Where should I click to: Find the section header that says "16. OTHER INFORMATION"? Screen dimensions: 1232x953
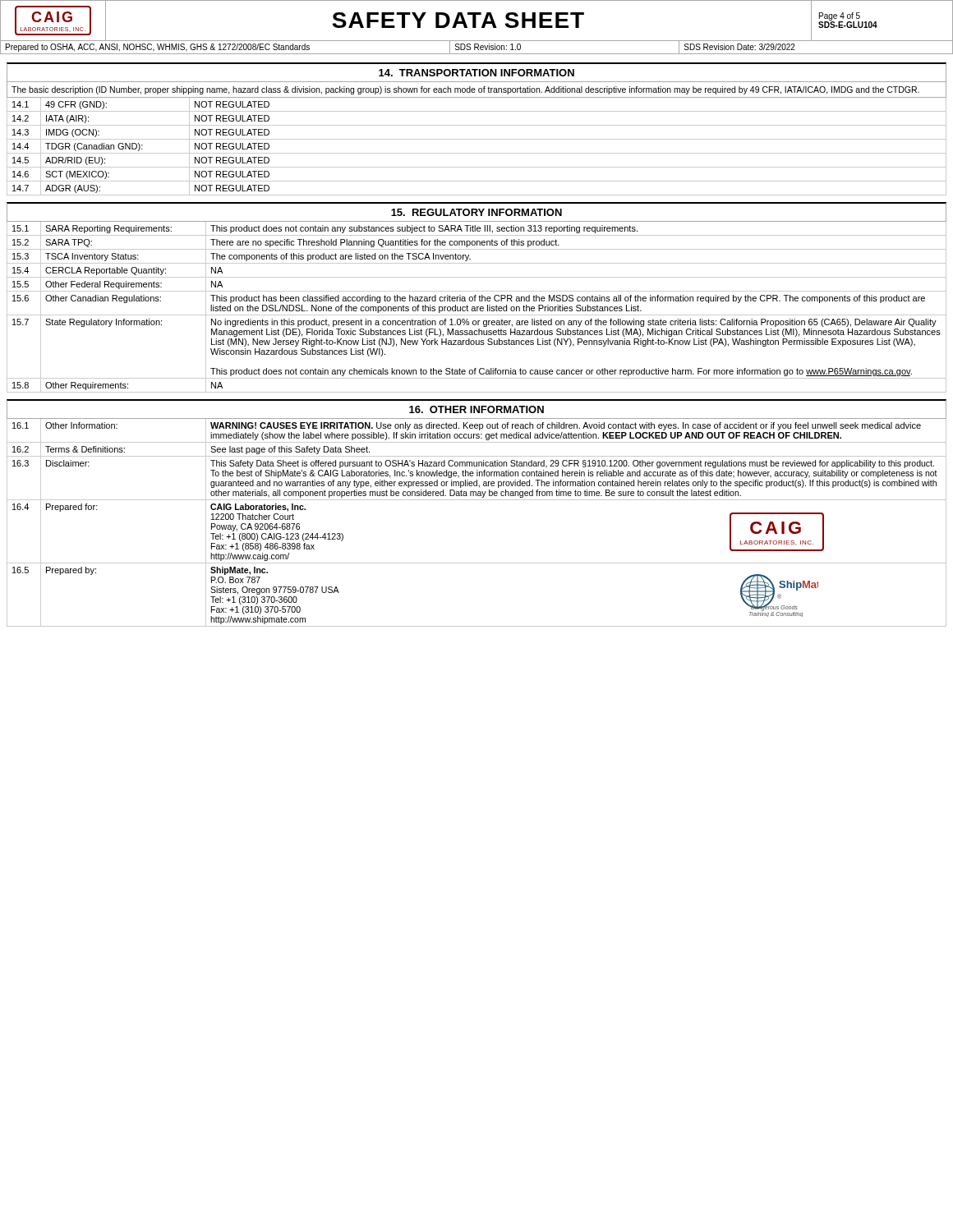476,409
